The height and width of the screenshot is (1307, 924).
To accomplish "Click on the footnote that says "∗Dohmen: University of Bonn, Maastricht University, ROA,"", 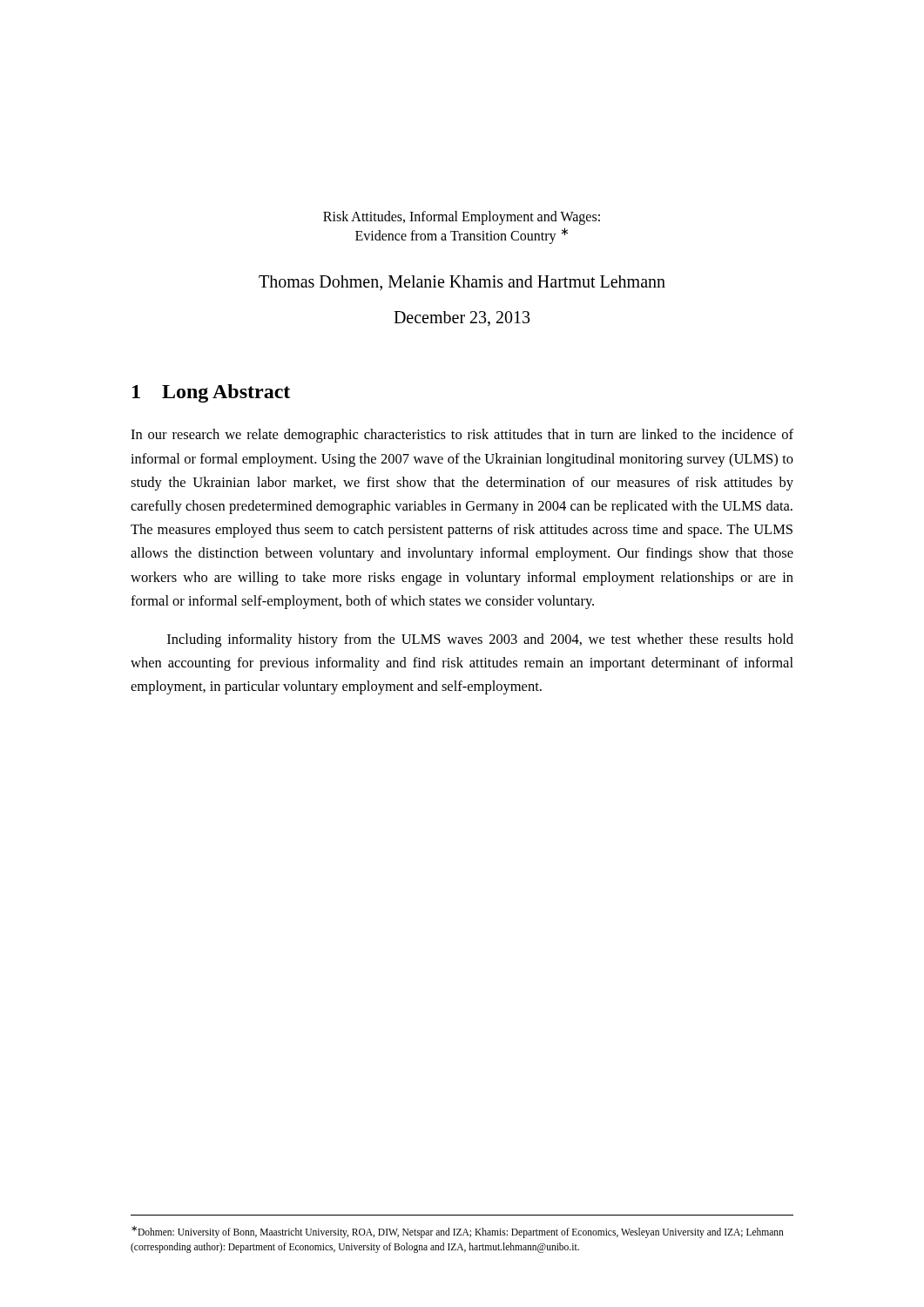I will (x=457, y=1237).
